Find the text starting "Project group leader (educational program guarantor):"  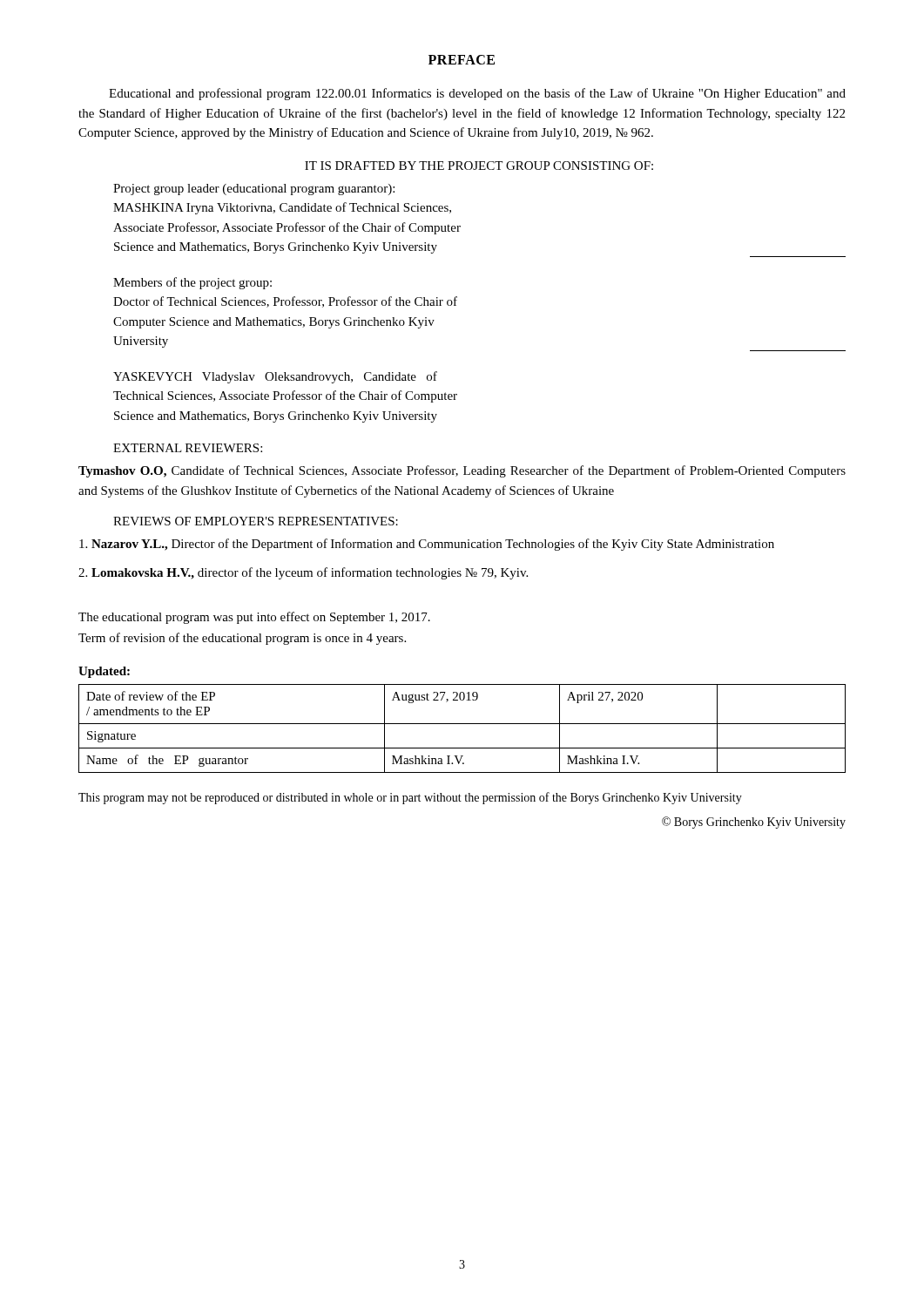click(x=254, y=190)
